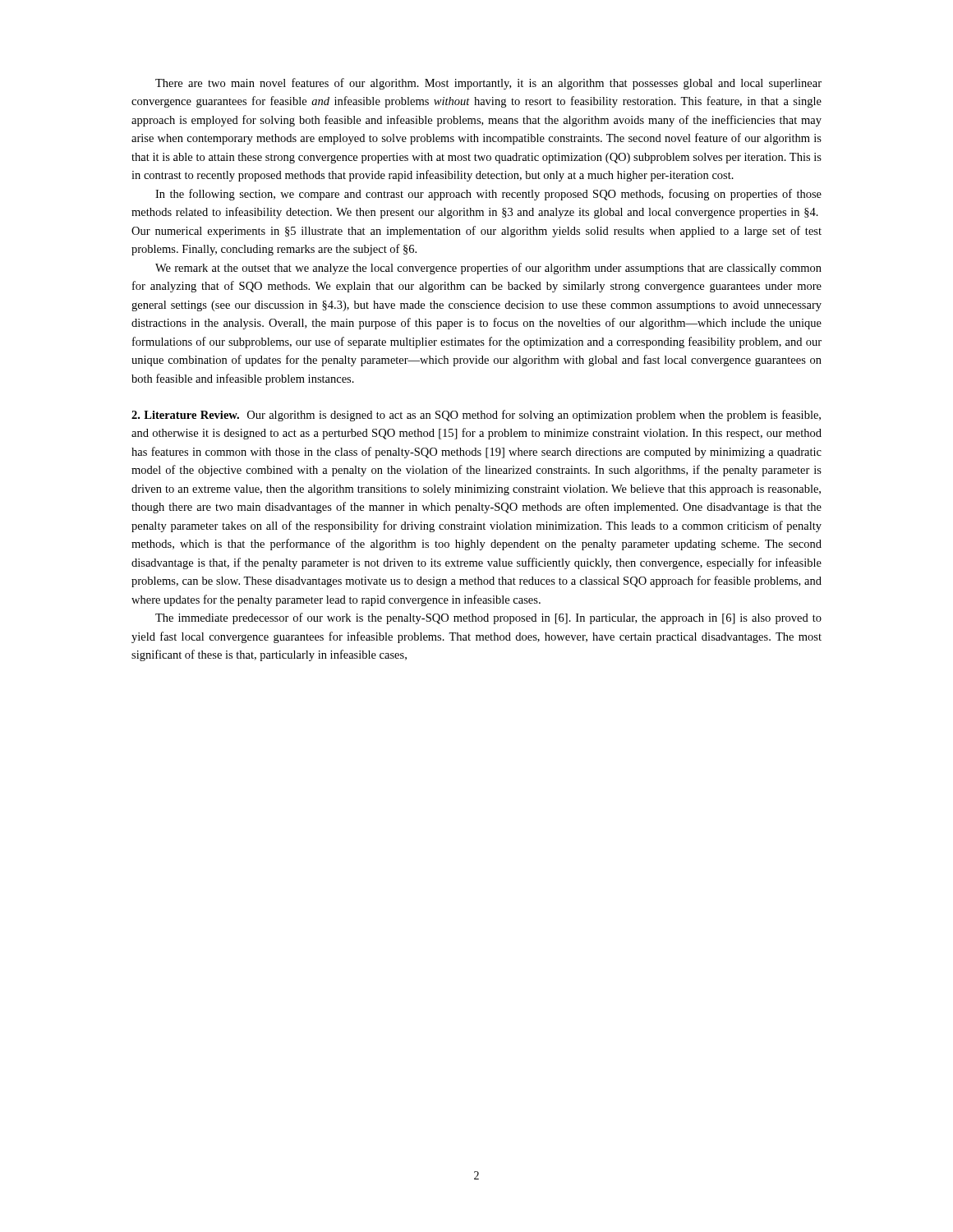Viewport: 953px width, 1232px height.
Task: Click the passage that begins "In the following section, we compare"
Action: [476, 222]
